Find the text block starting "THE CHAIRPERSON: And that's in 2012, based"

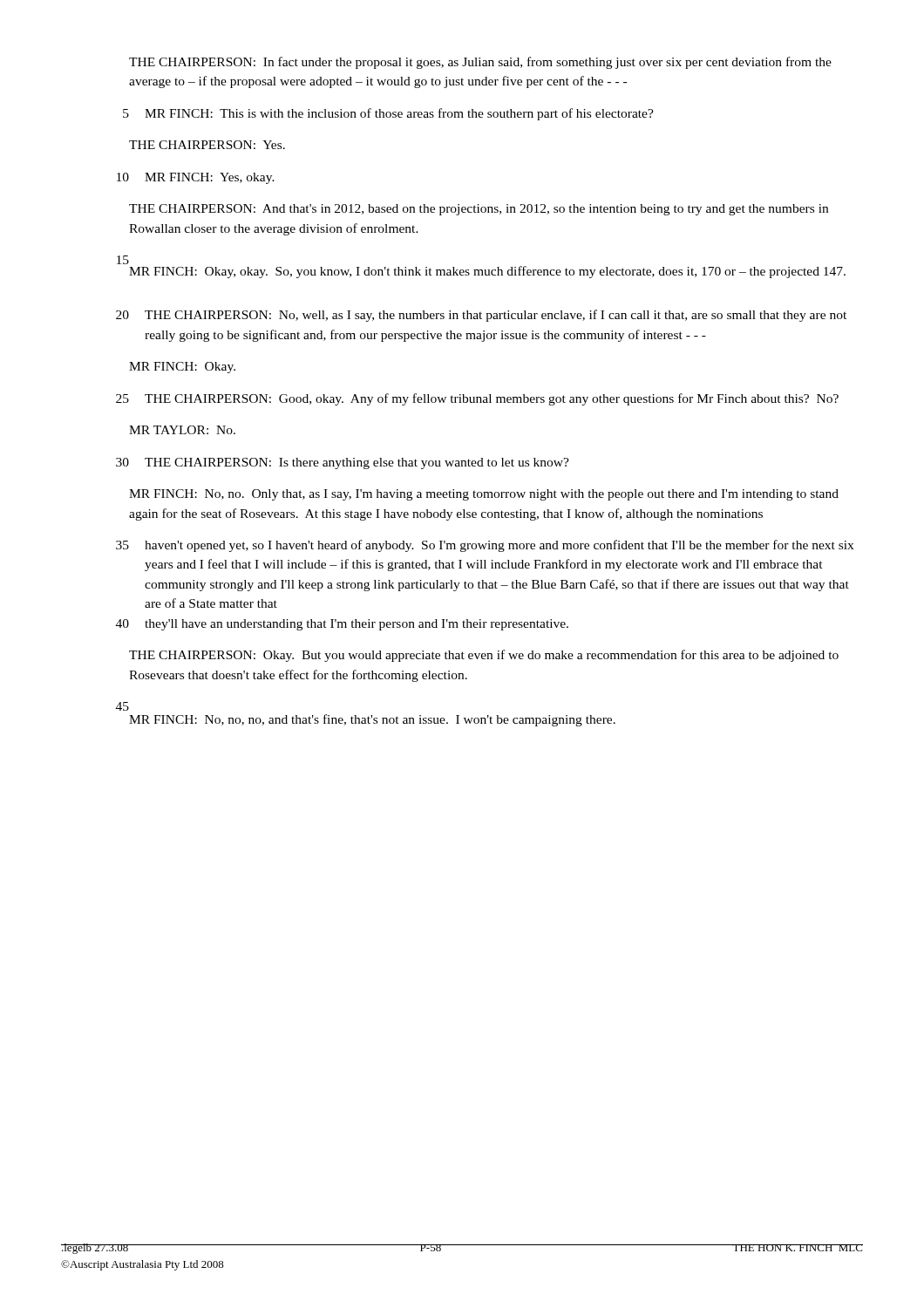[x=479, y=218]
